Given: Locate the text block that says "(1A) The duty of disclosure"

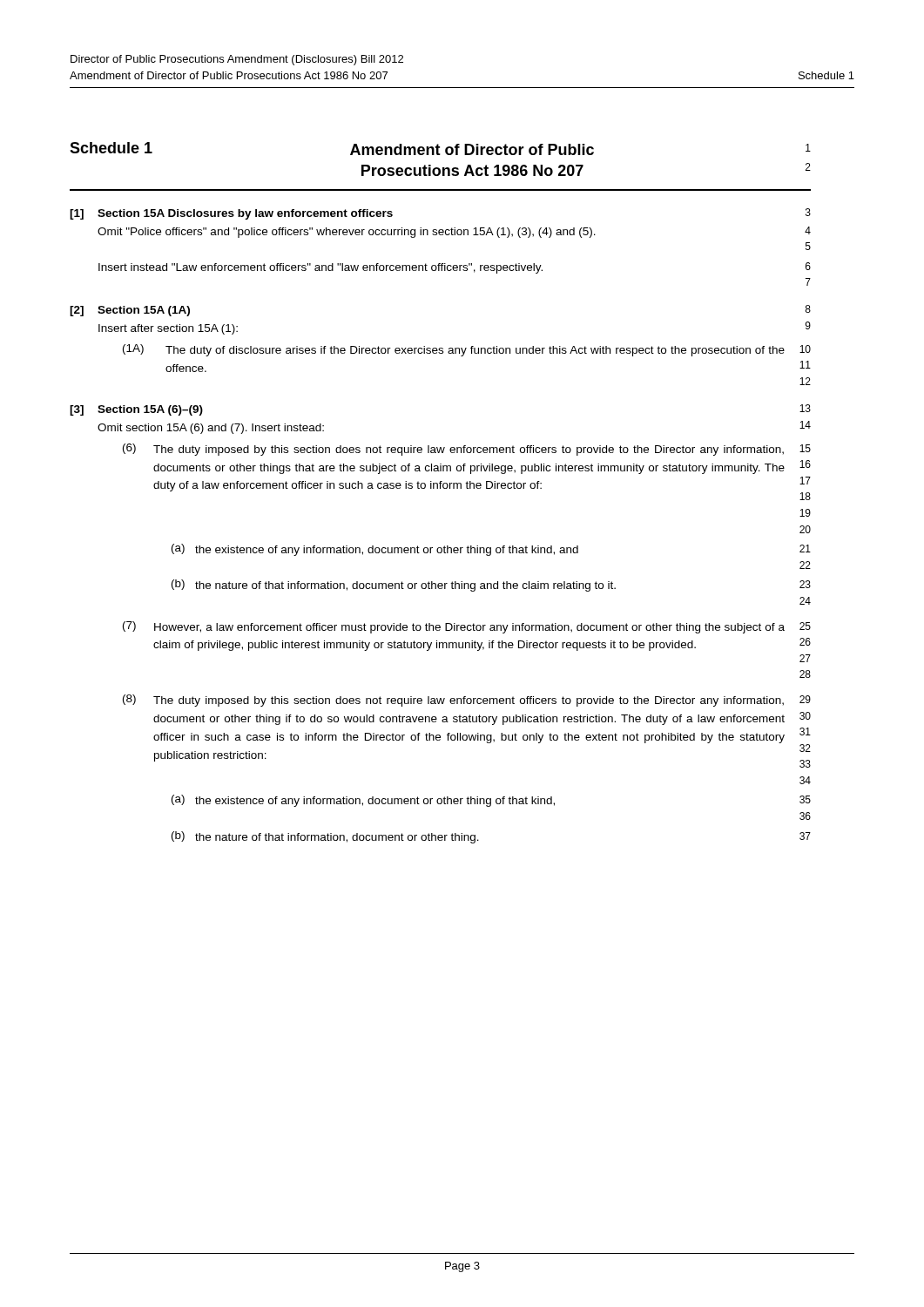Looking at the screenshot, I should 453,360.
